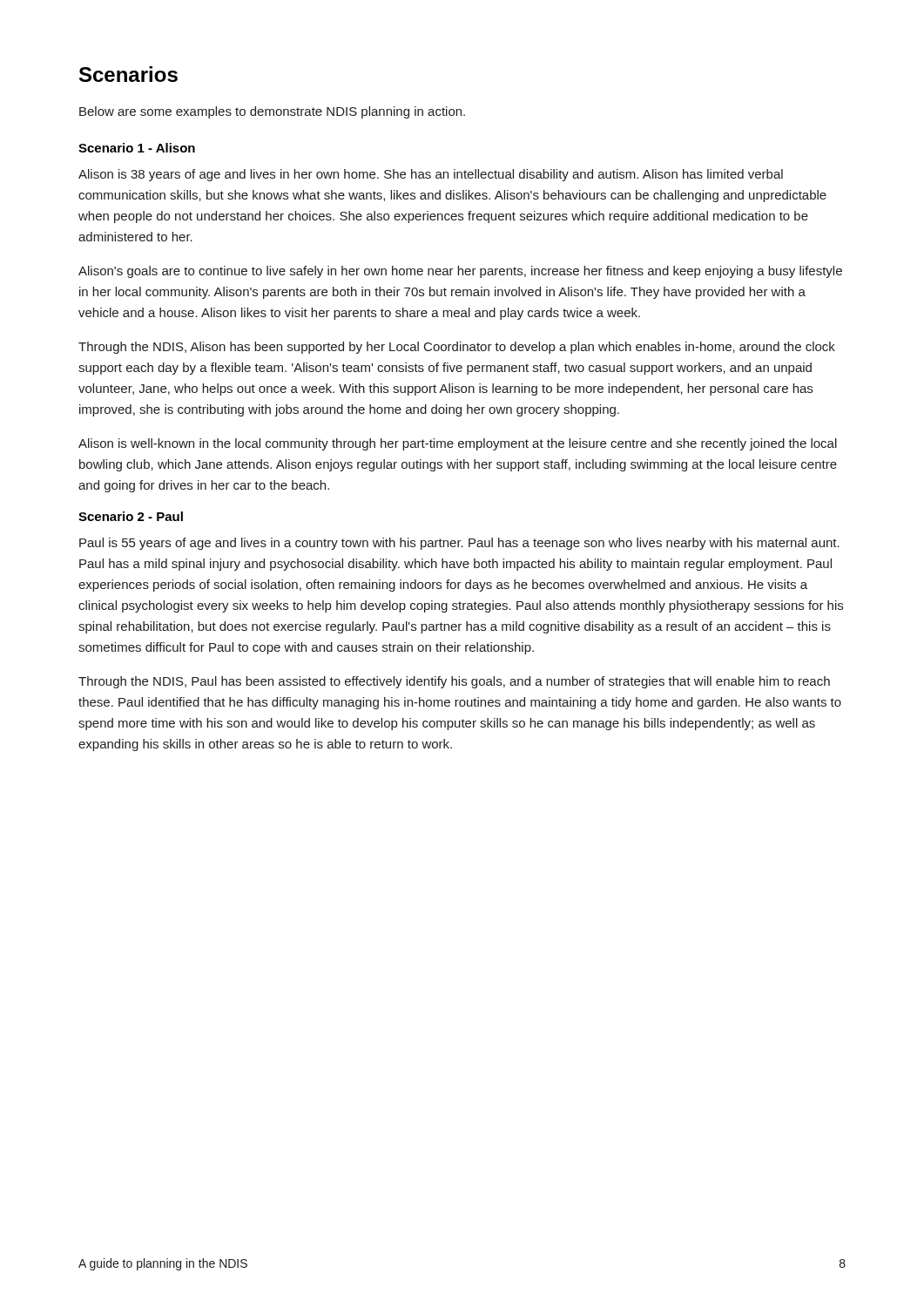
Task: Navigate to the element starting "Through the NDIS, Paul"
Action: coord(462,713)
